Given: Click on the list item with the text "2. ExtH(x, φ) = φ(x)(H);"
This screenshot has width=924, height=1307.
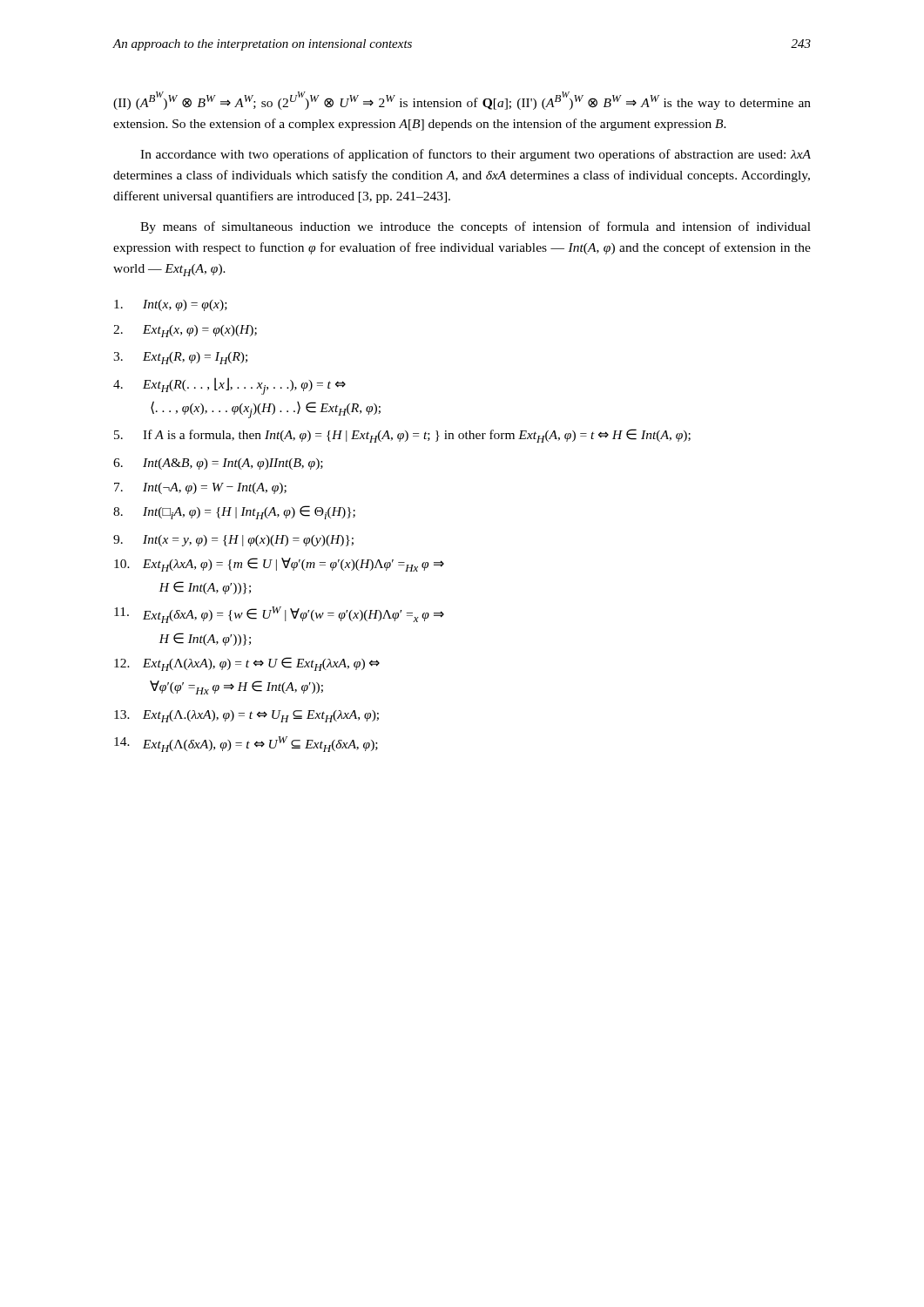Looking at the screenshot, I should click(185, 331).
